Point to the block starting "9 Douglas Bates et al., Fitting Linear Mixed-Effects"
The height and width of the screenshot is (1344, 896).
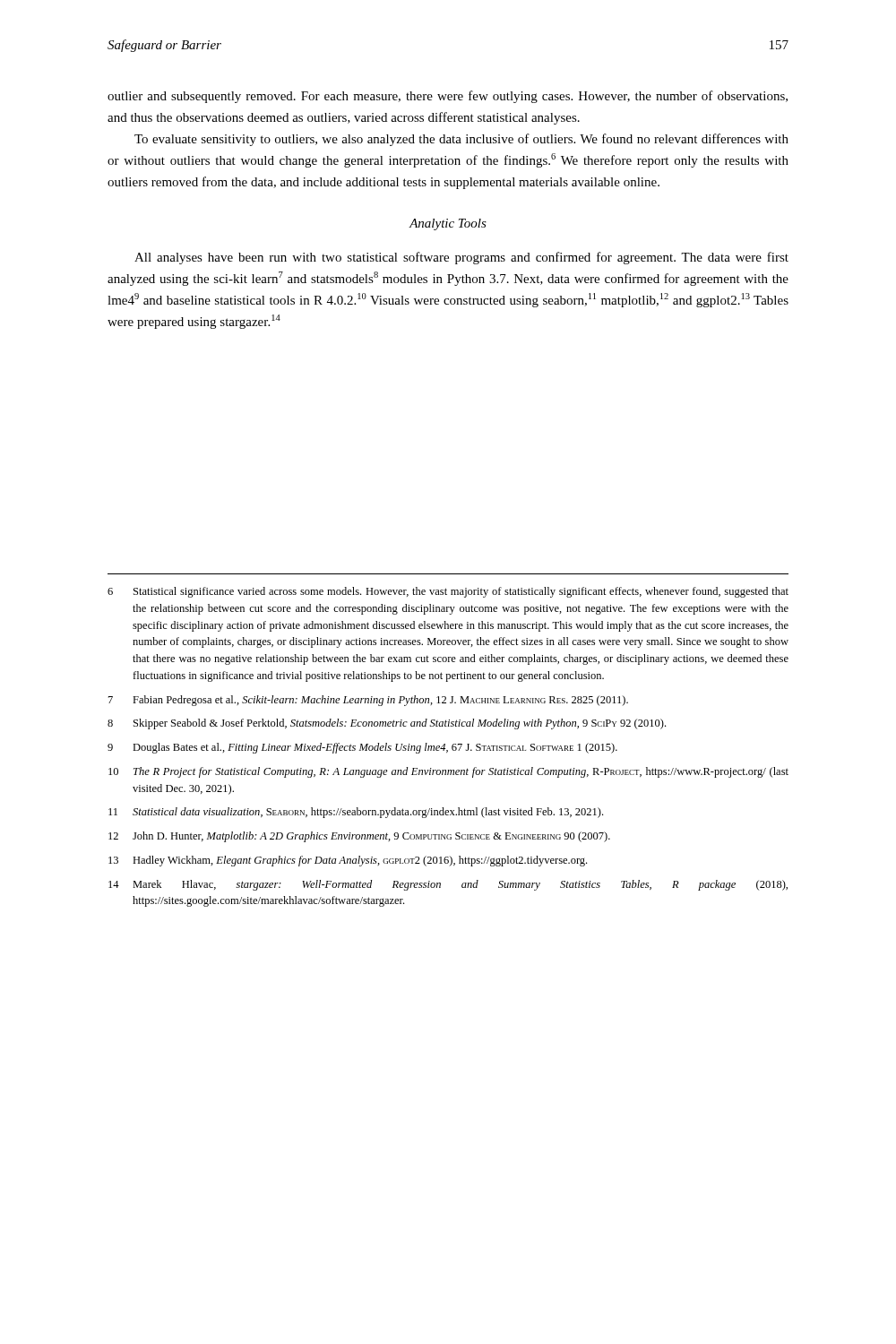[448, 748]
